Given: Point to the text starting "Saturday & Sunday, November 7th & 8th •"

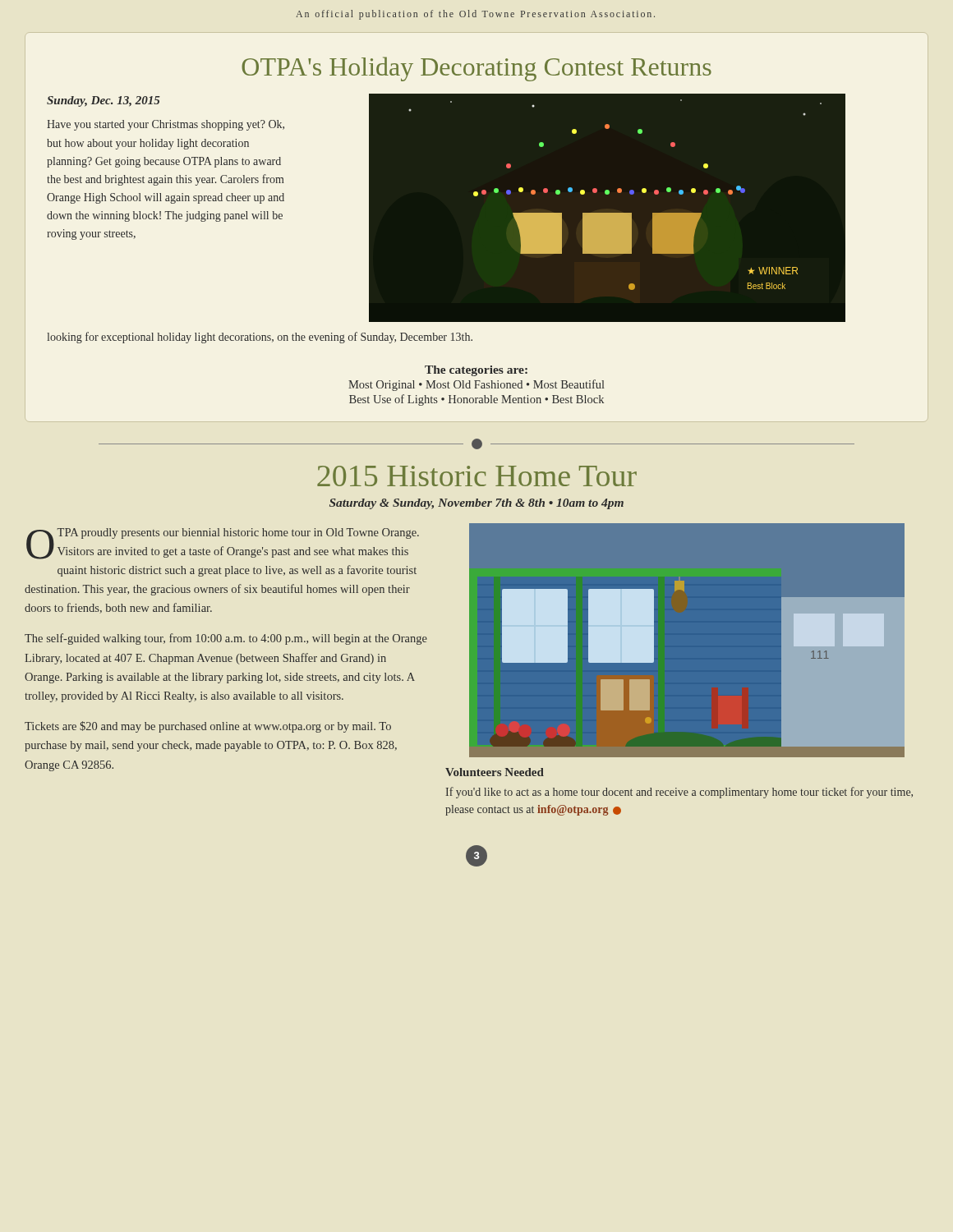Looking at the screenshot, I should tap(476, 502).
